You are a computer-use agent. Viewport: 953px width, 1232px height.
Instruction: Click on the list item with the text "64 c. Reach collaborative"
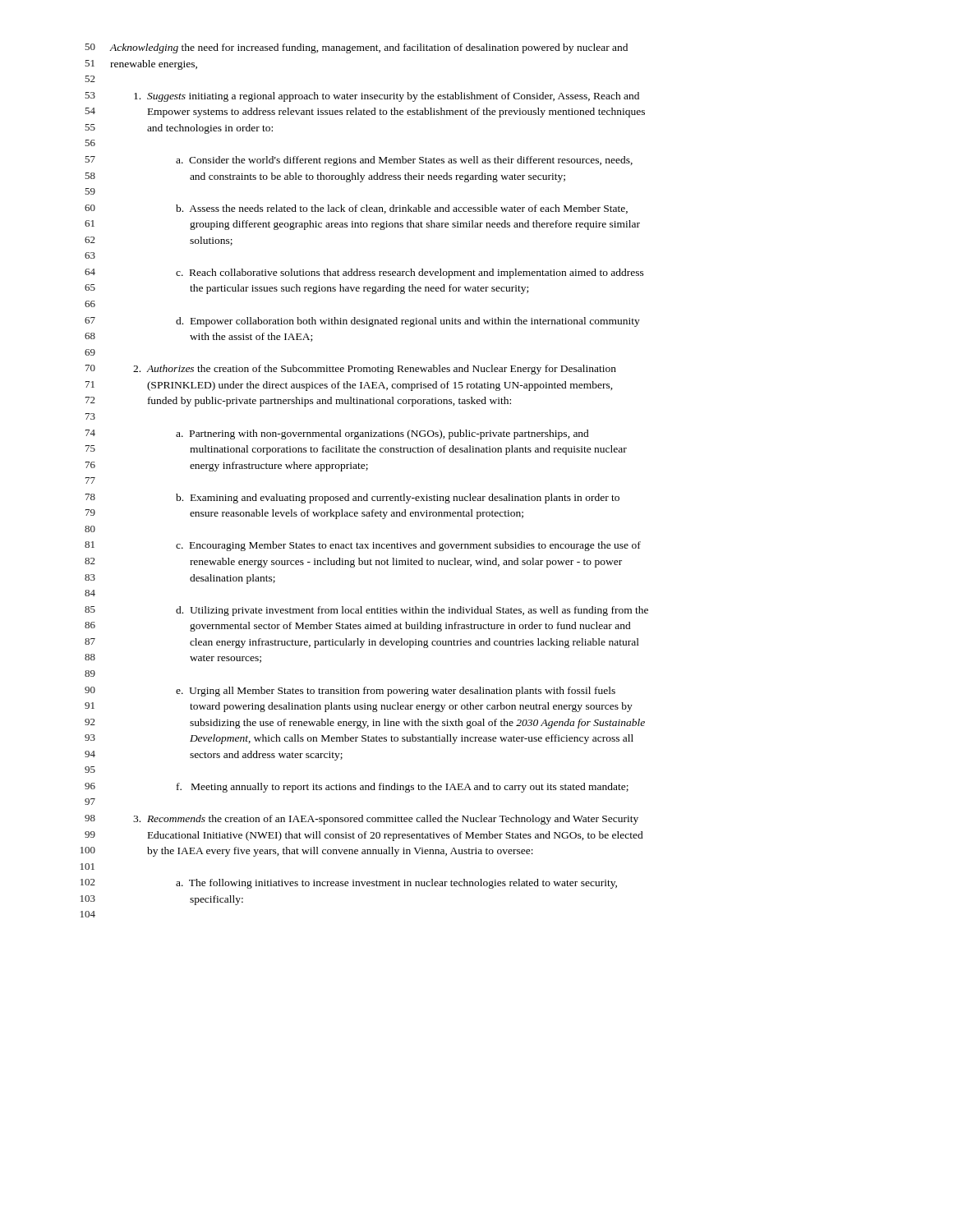pyautogui.click(x=476, y=280)
